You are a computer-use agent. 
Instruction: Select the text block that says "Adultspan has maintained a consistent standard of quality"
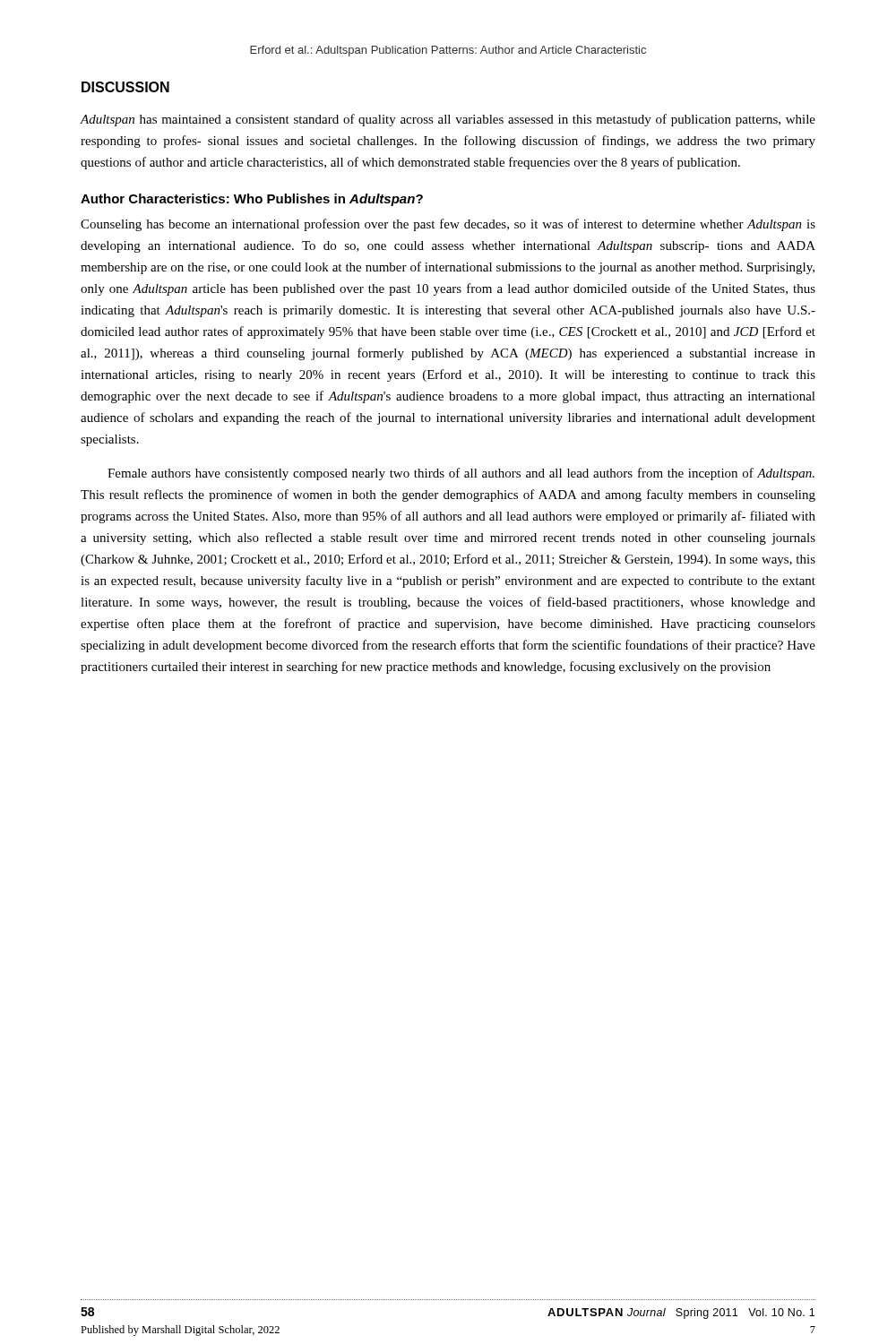coord(448,141)
